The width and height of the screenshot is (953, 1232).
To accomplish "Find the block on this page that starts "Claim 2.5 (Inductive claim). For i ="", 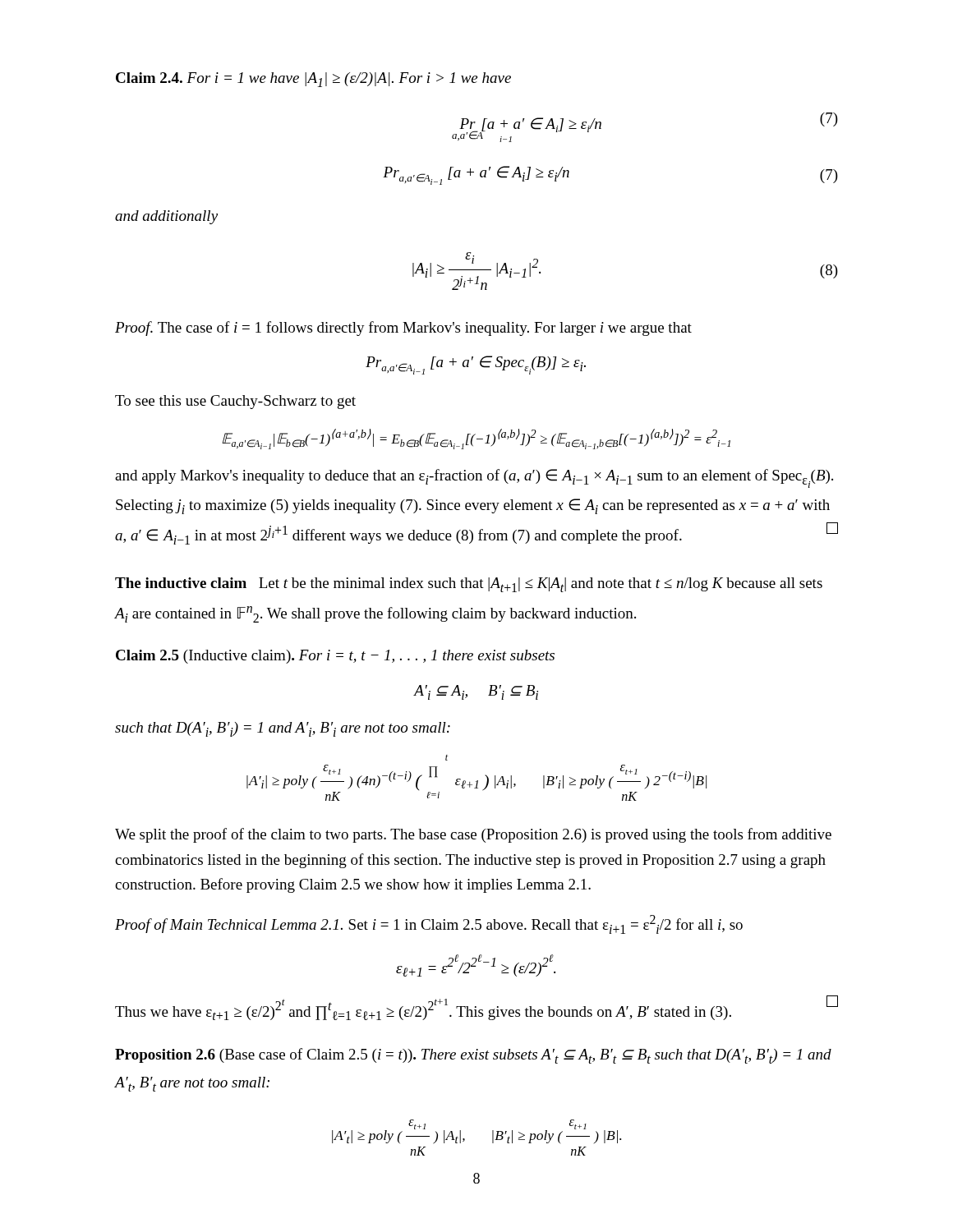I will [x=335, y=655].
